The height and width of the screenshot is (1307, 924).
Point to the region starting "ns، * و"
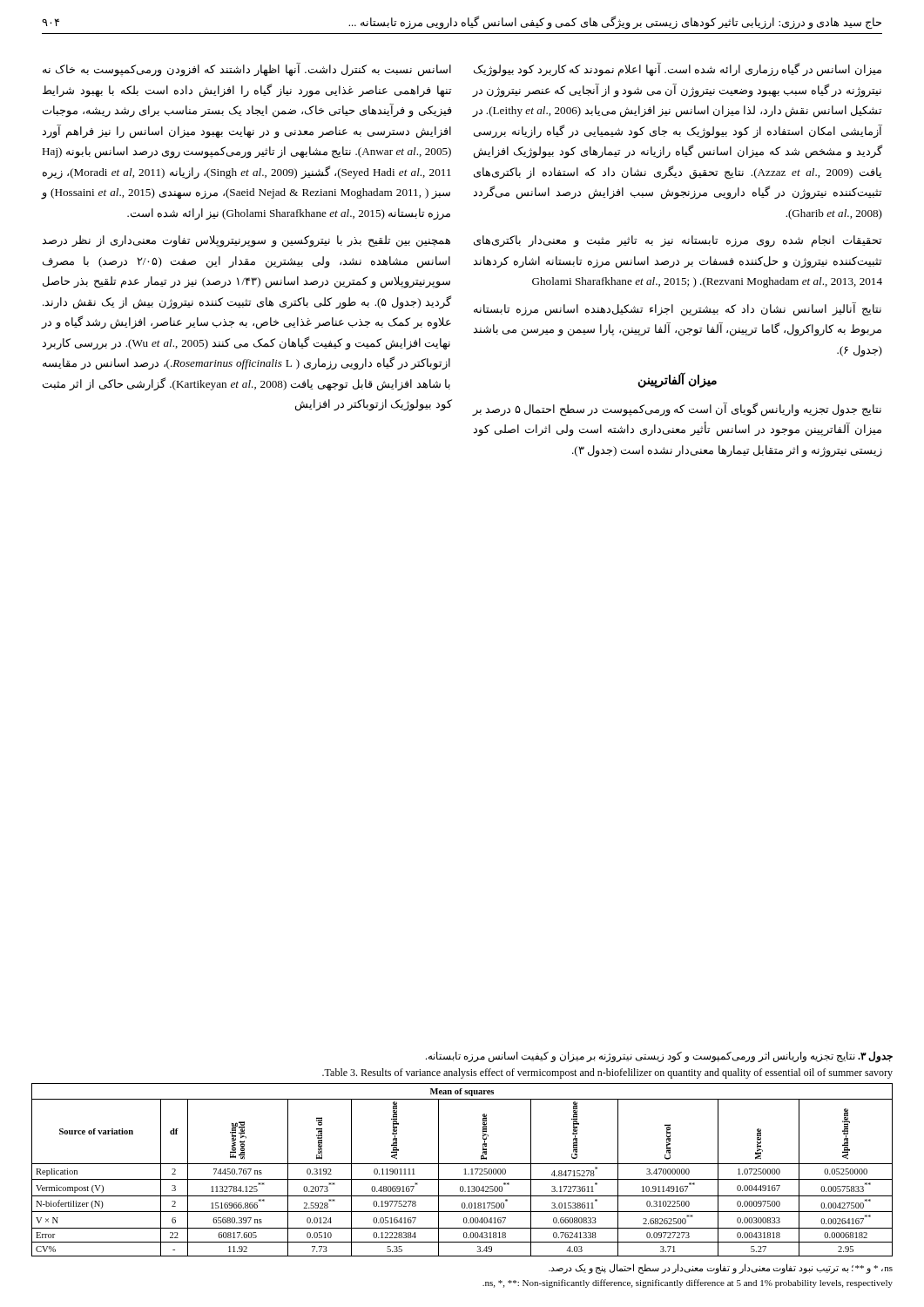(687, 1275)
